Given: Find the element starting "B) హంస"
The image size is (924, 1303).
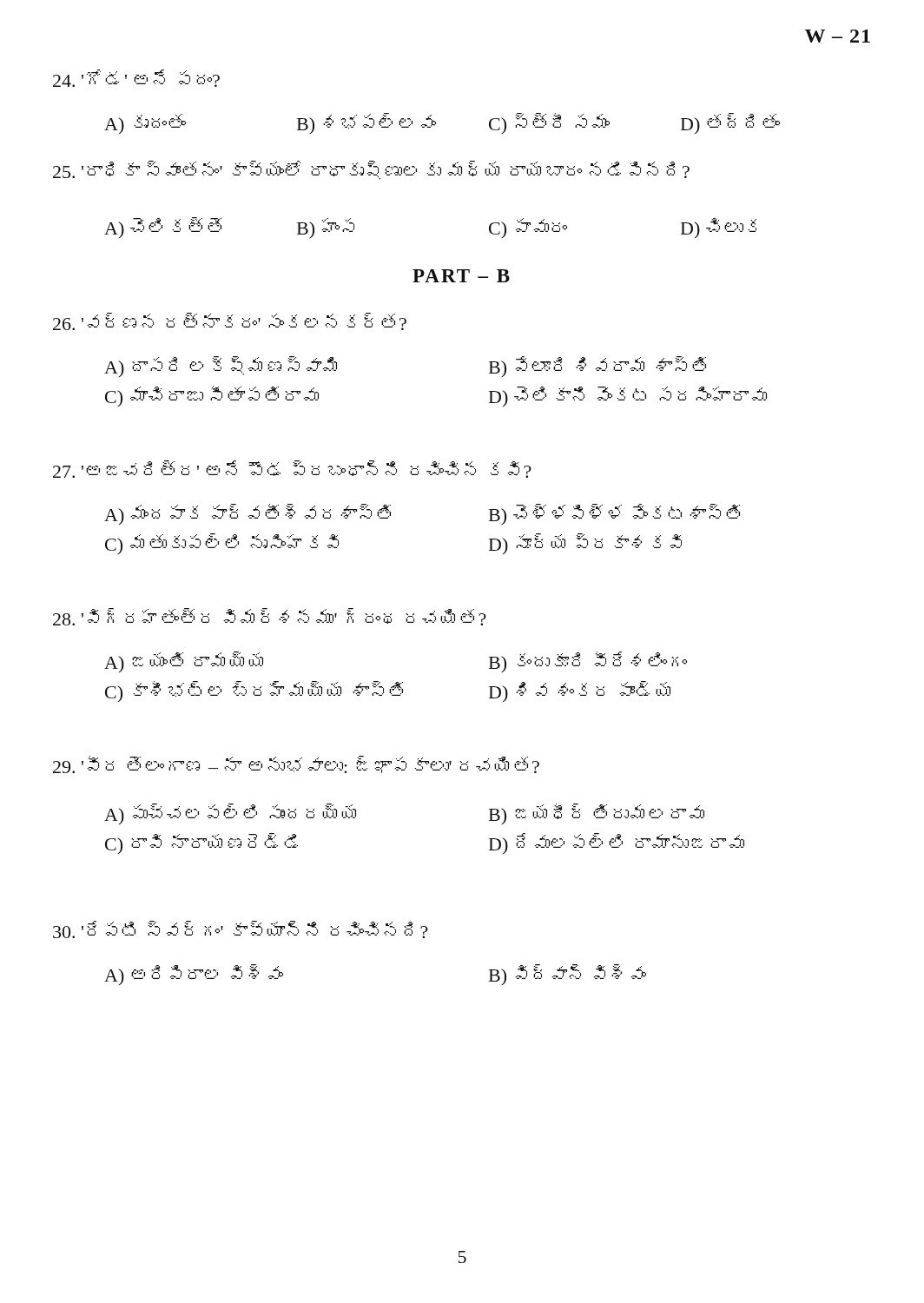Looking at the screenshot, I should point(327,228).
